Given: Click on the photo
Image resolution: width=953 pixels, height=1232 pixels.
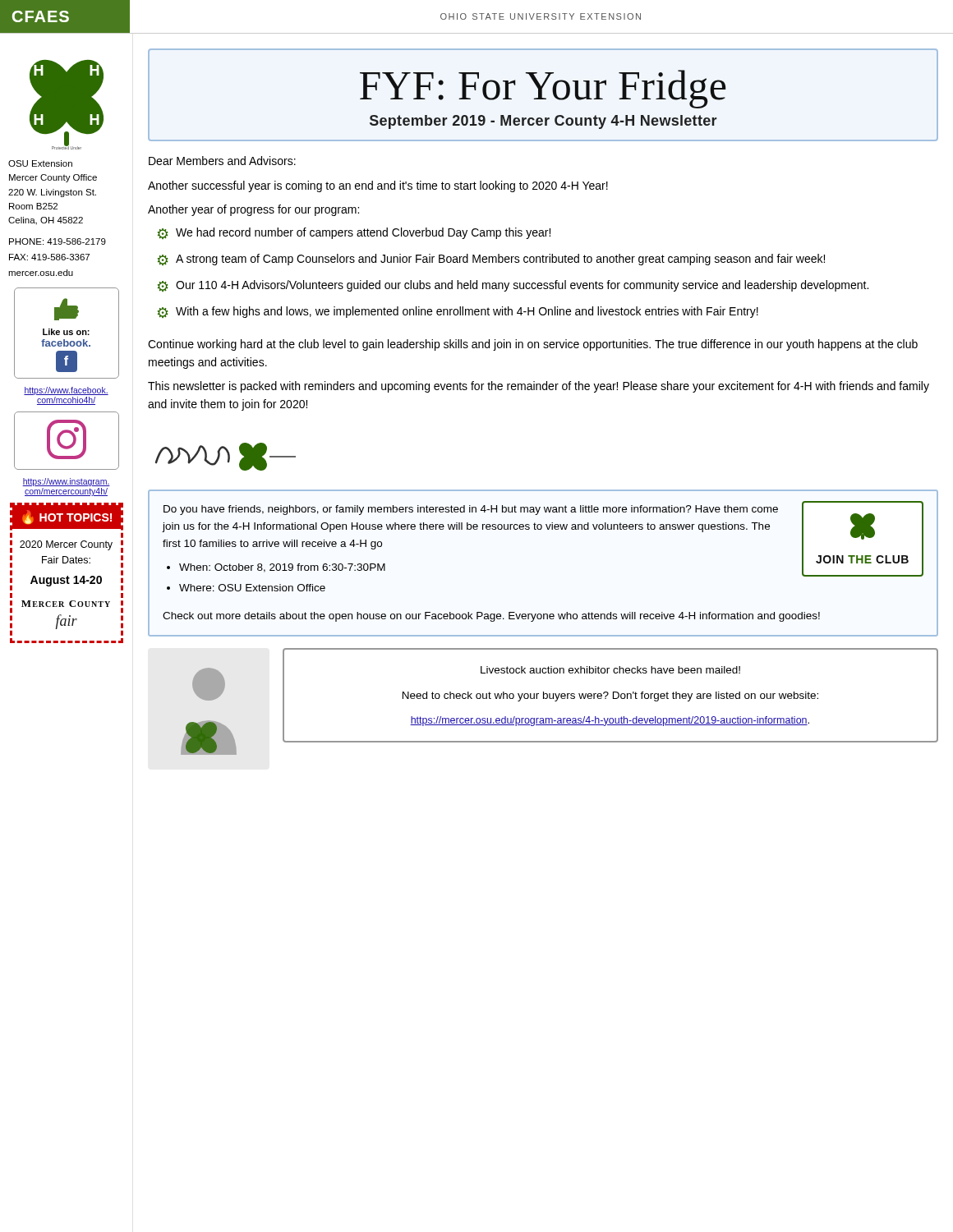Looking at the screenshot, I should [209, 709].
